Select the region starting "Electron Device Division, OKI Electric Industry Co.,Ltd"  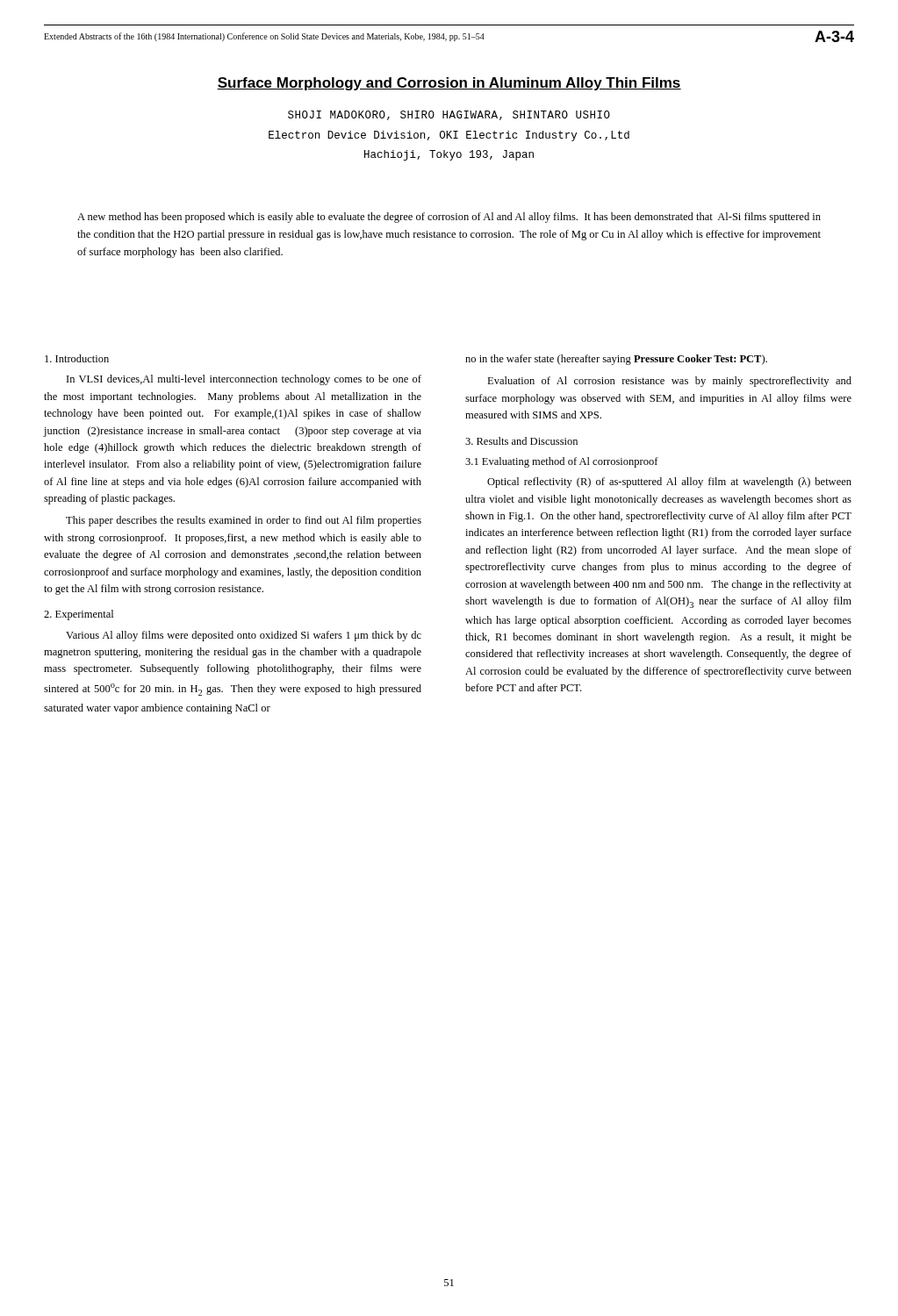(x=449, y=136)
